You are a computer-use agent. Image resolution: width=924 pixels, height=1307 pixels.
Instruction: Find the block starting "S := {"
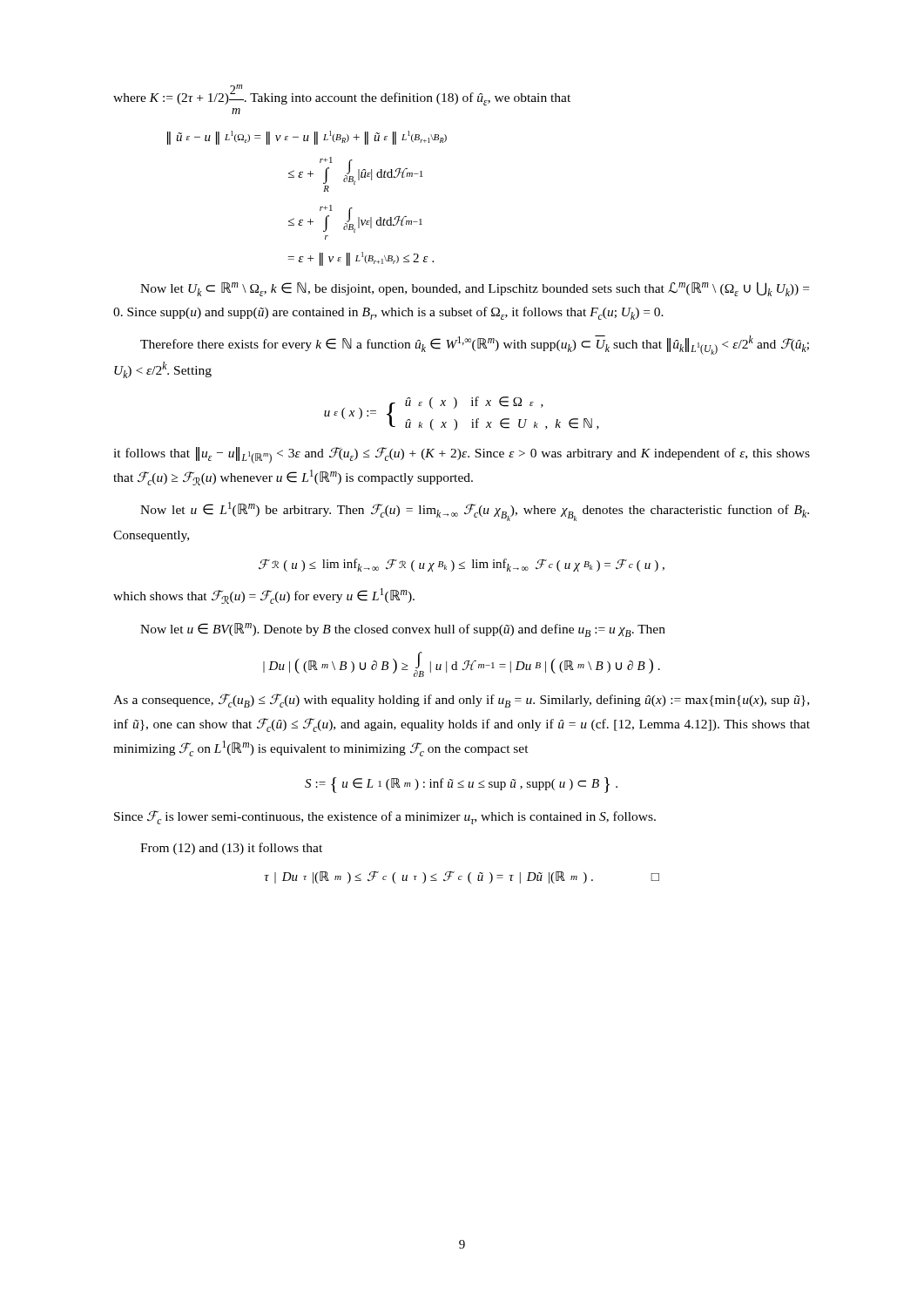462,784
